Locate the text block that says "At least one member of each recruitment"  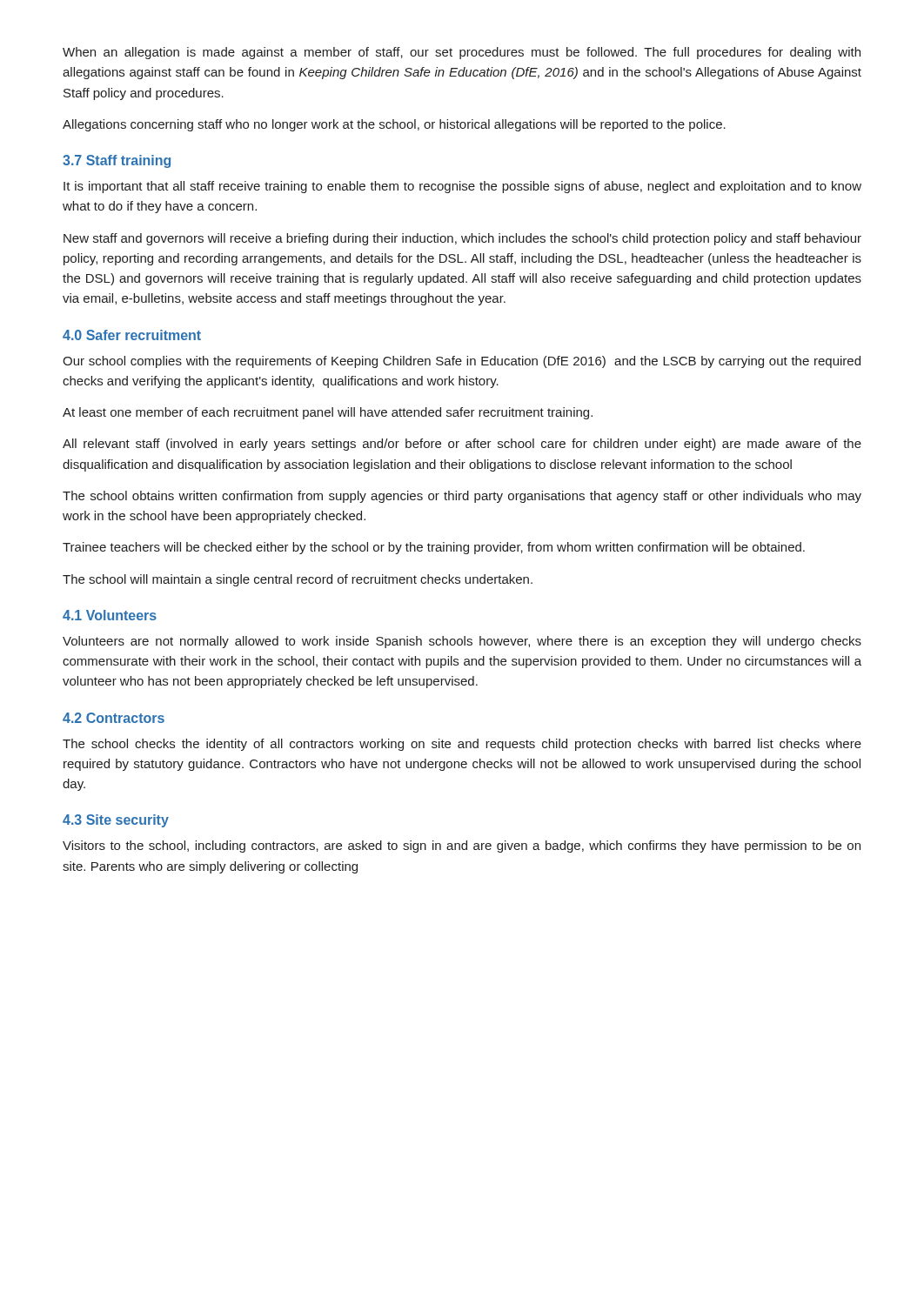[x=328, y=412]
